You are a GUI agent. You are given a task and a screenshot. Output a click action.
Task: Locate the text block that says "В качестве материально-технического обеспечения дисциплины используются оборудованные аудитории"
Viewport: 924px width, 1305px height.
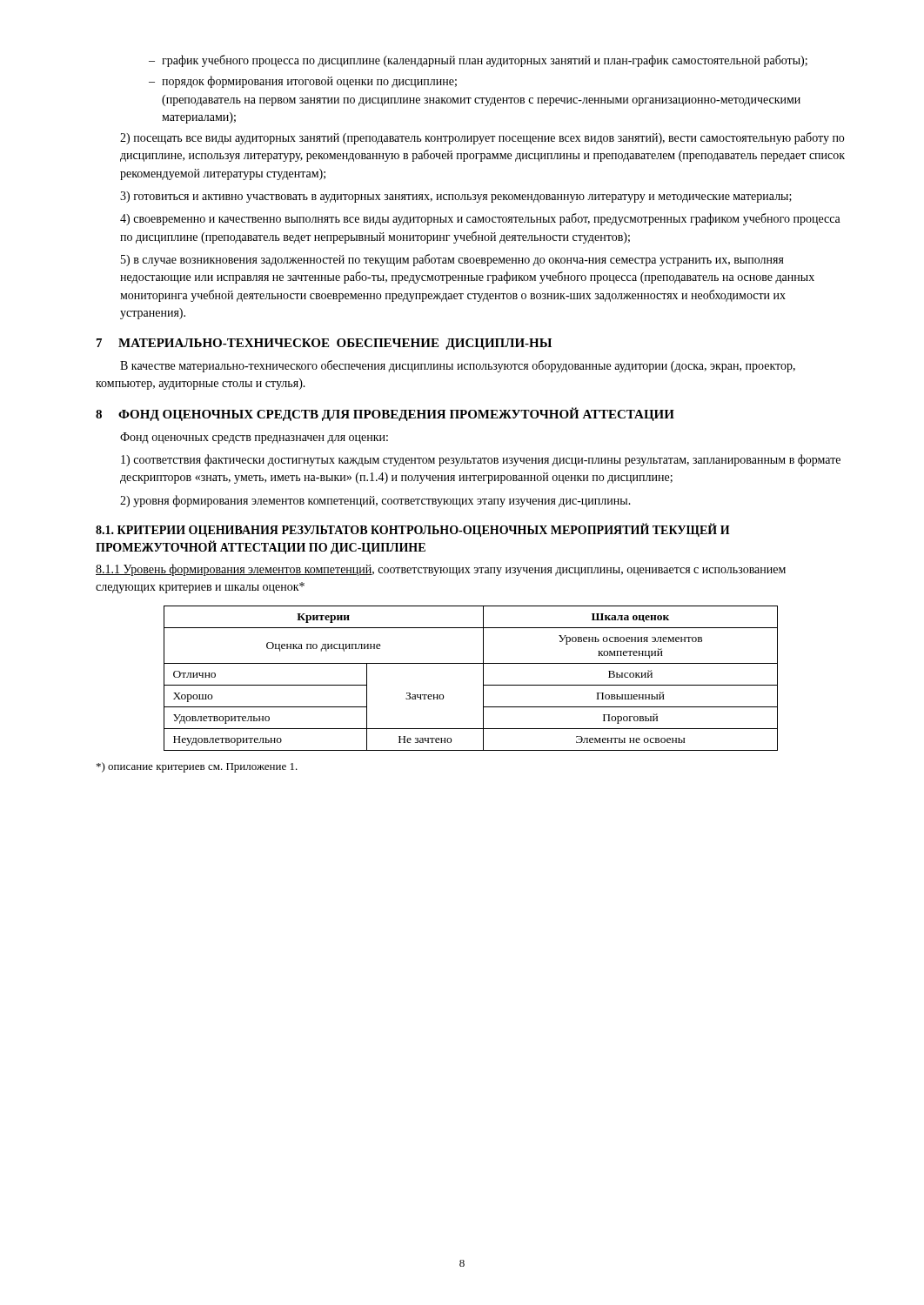[446, 375]
